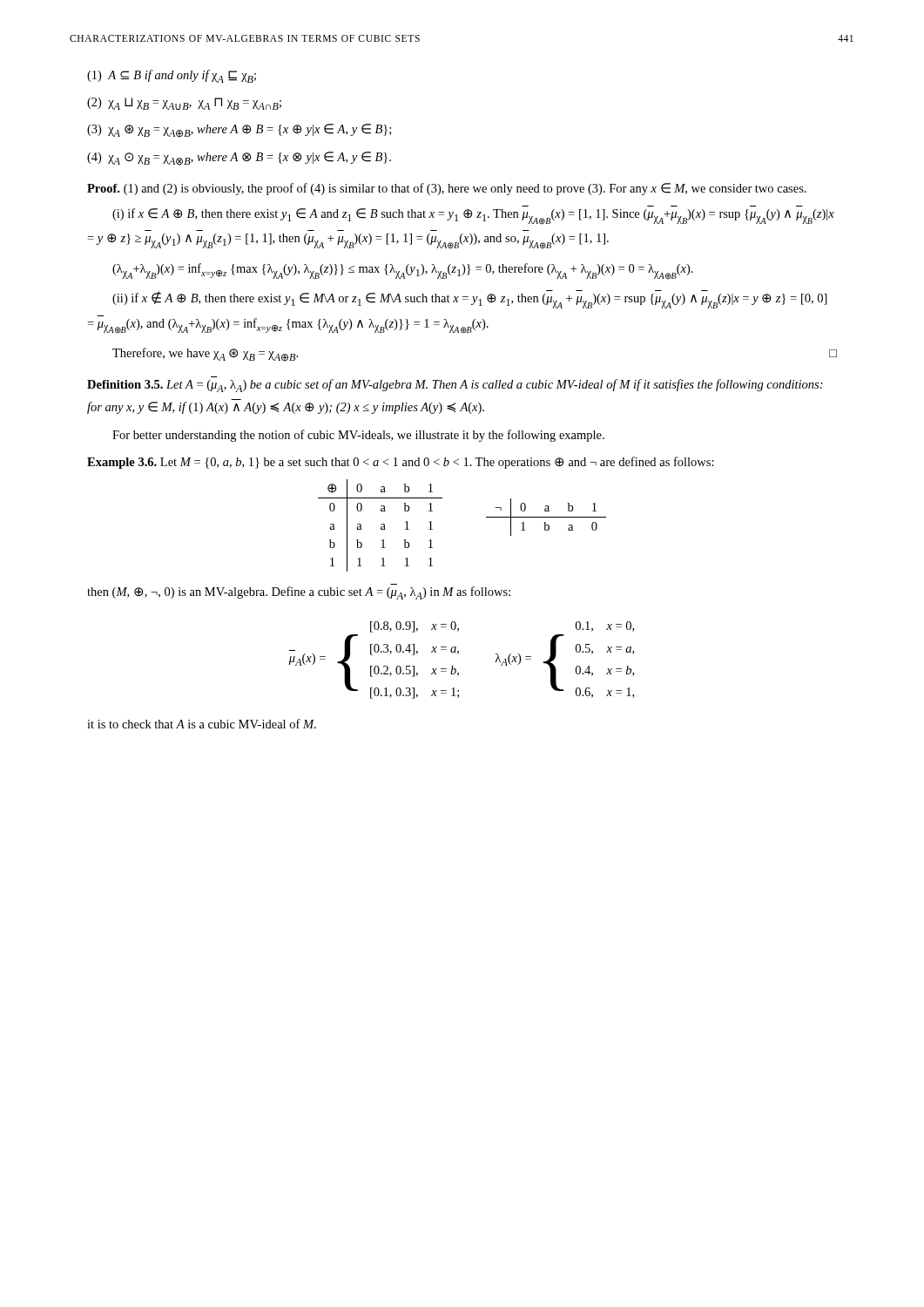Find the text block starting "μA(x) = { [0.8, 0.9],"
The height and width of the screenshot is (1307, 924).
pos(462,660)
